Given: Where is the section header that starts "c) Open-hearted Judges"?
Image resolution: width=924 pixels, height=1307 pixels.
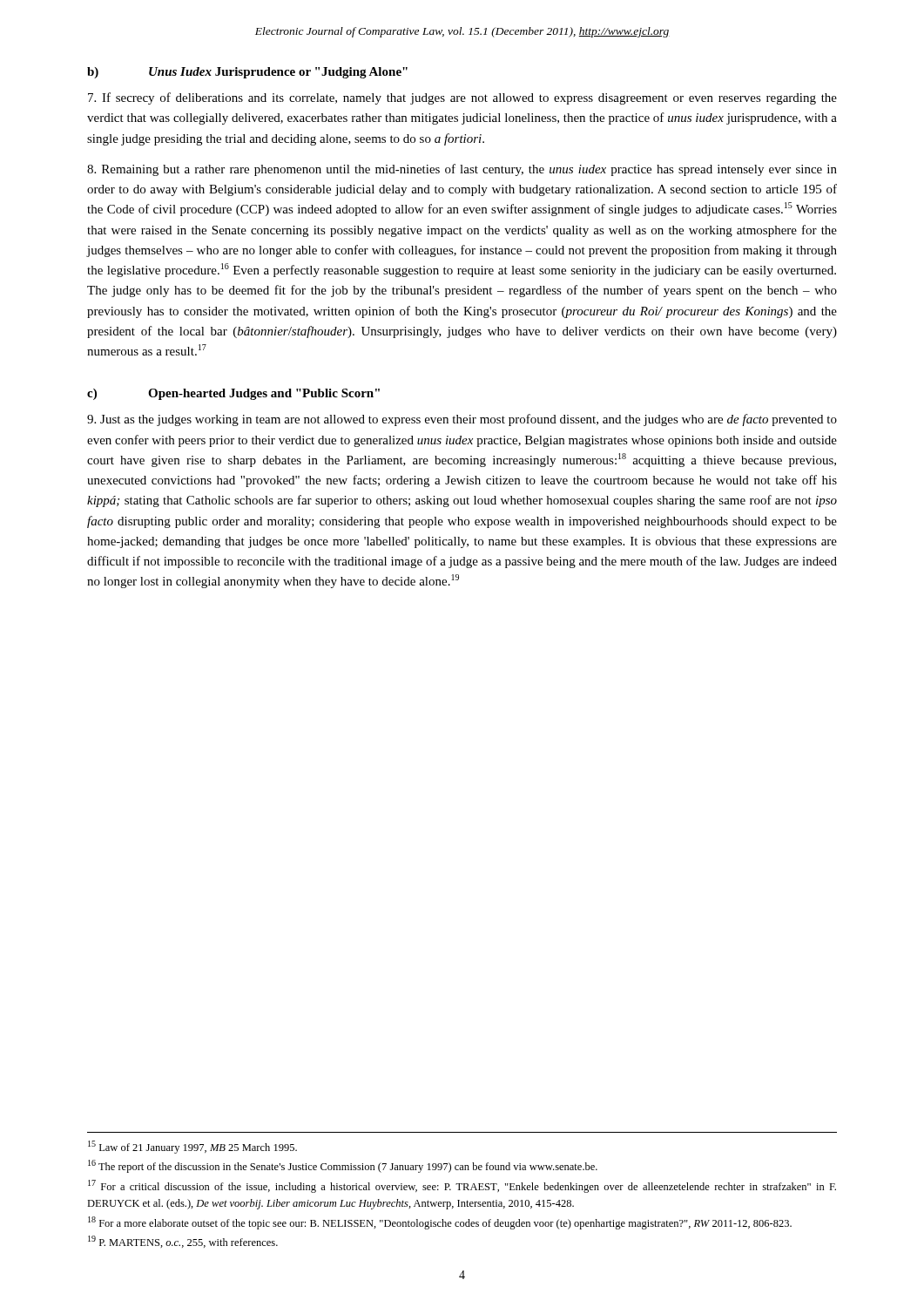Looking at the screenshot, I should tap(234, 394).
